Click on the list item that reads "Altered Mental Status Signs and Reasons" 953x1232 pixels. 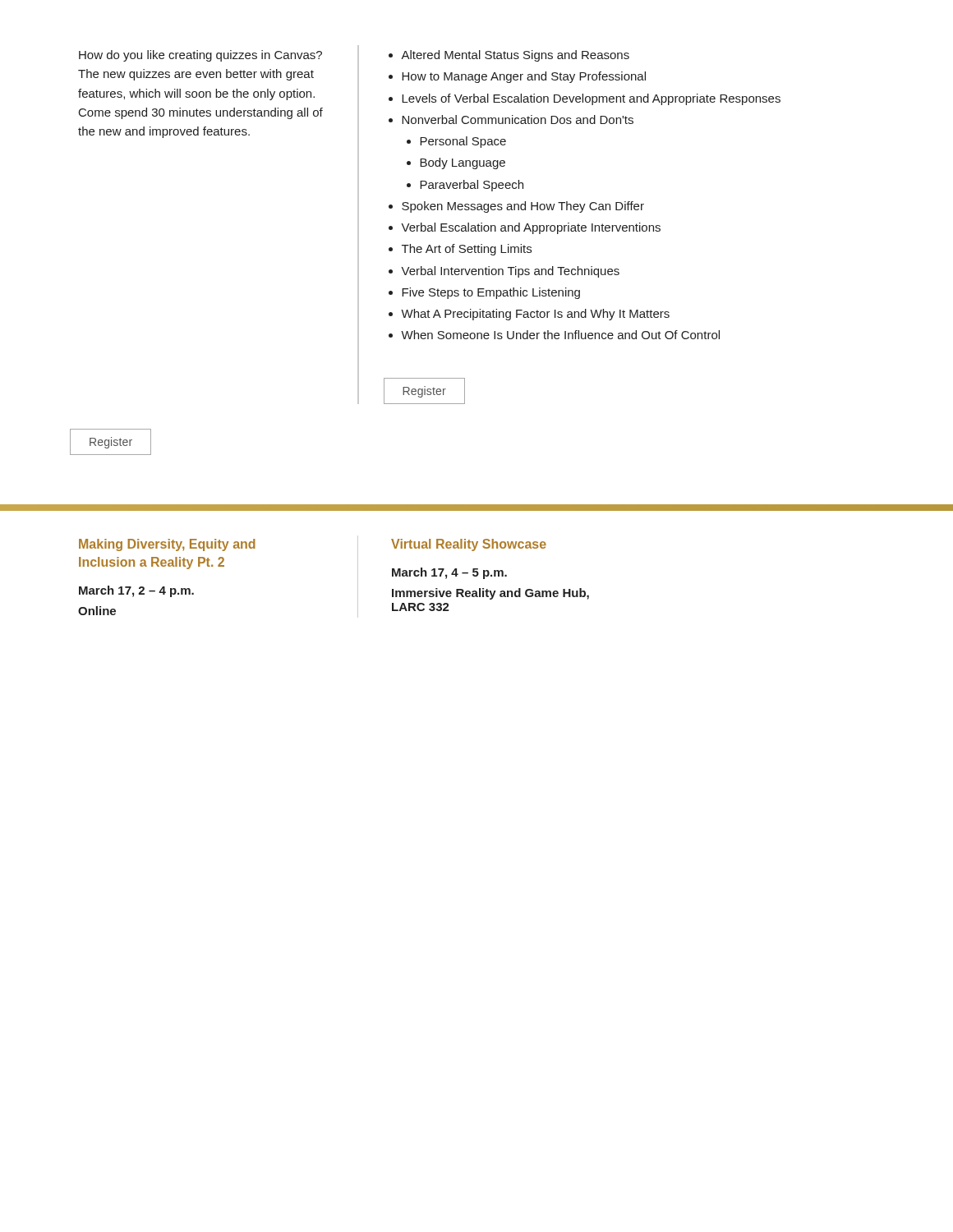(515, 55)
